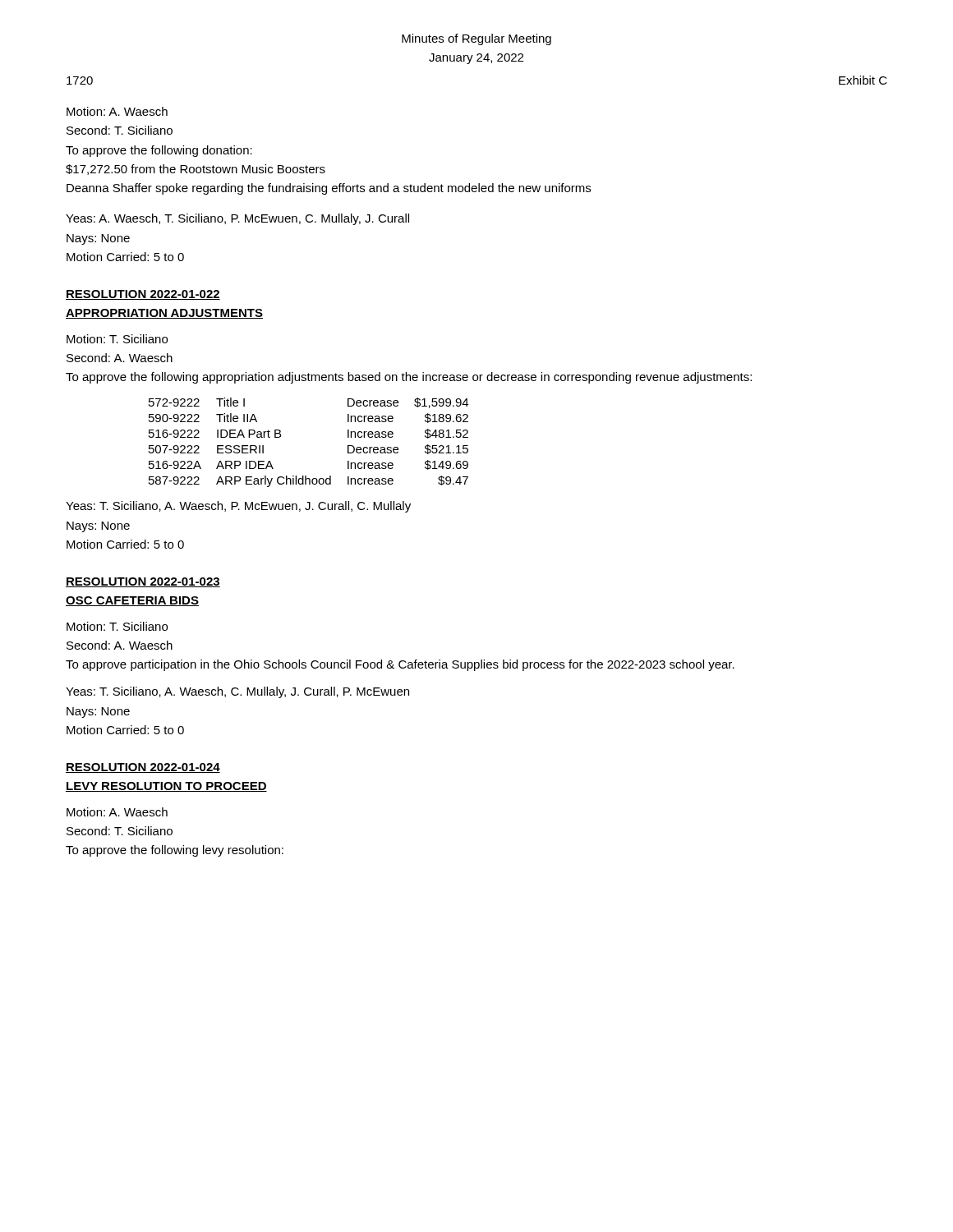
Task: Select the section header that says "RESOLUTION 2022-01-024 LEVY RESOLUTION TO PROCEED"
Action: [166, 776]
